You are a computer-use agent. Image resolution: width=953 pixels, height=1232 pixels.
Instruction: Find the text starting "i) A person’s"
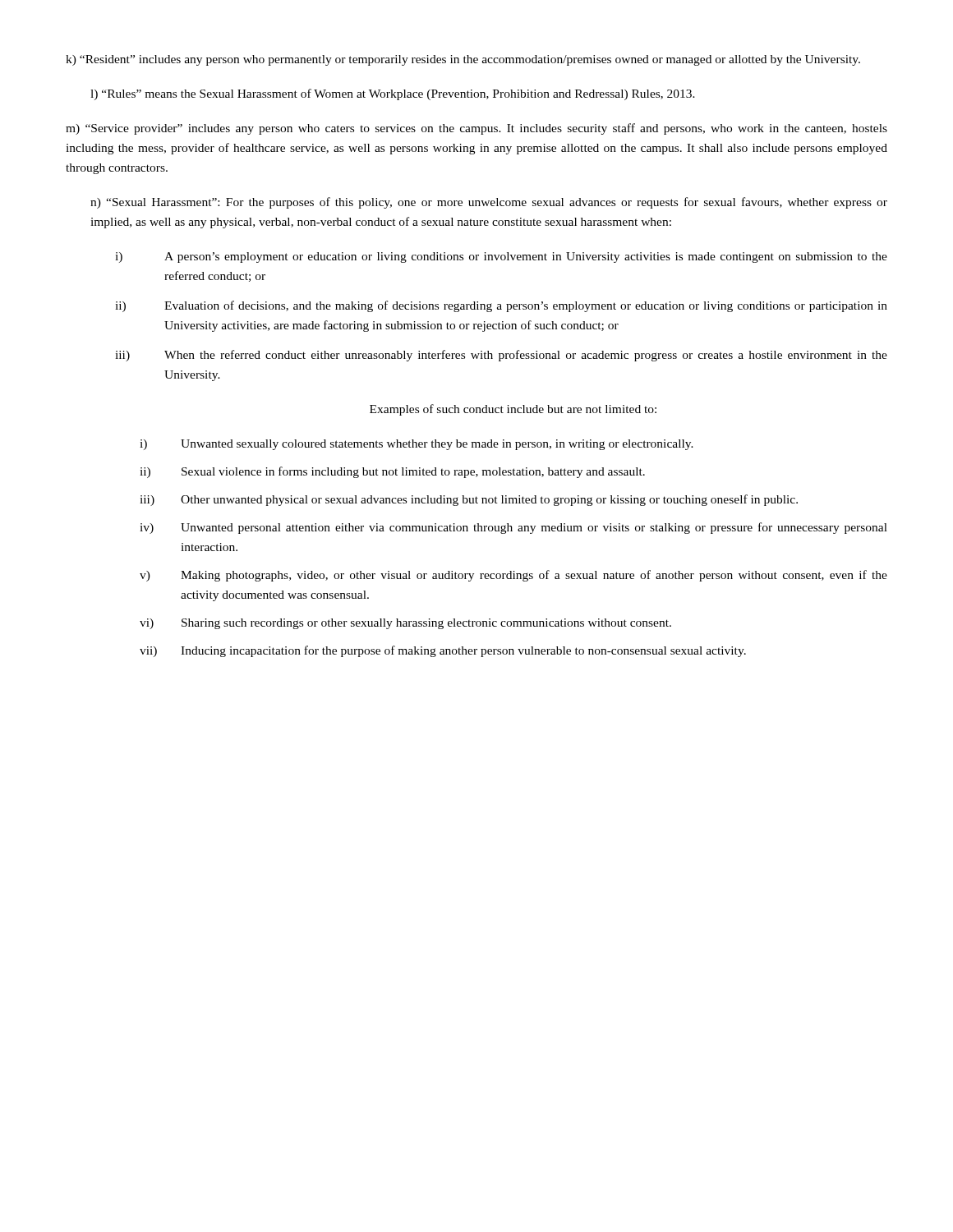click(501, 266)
